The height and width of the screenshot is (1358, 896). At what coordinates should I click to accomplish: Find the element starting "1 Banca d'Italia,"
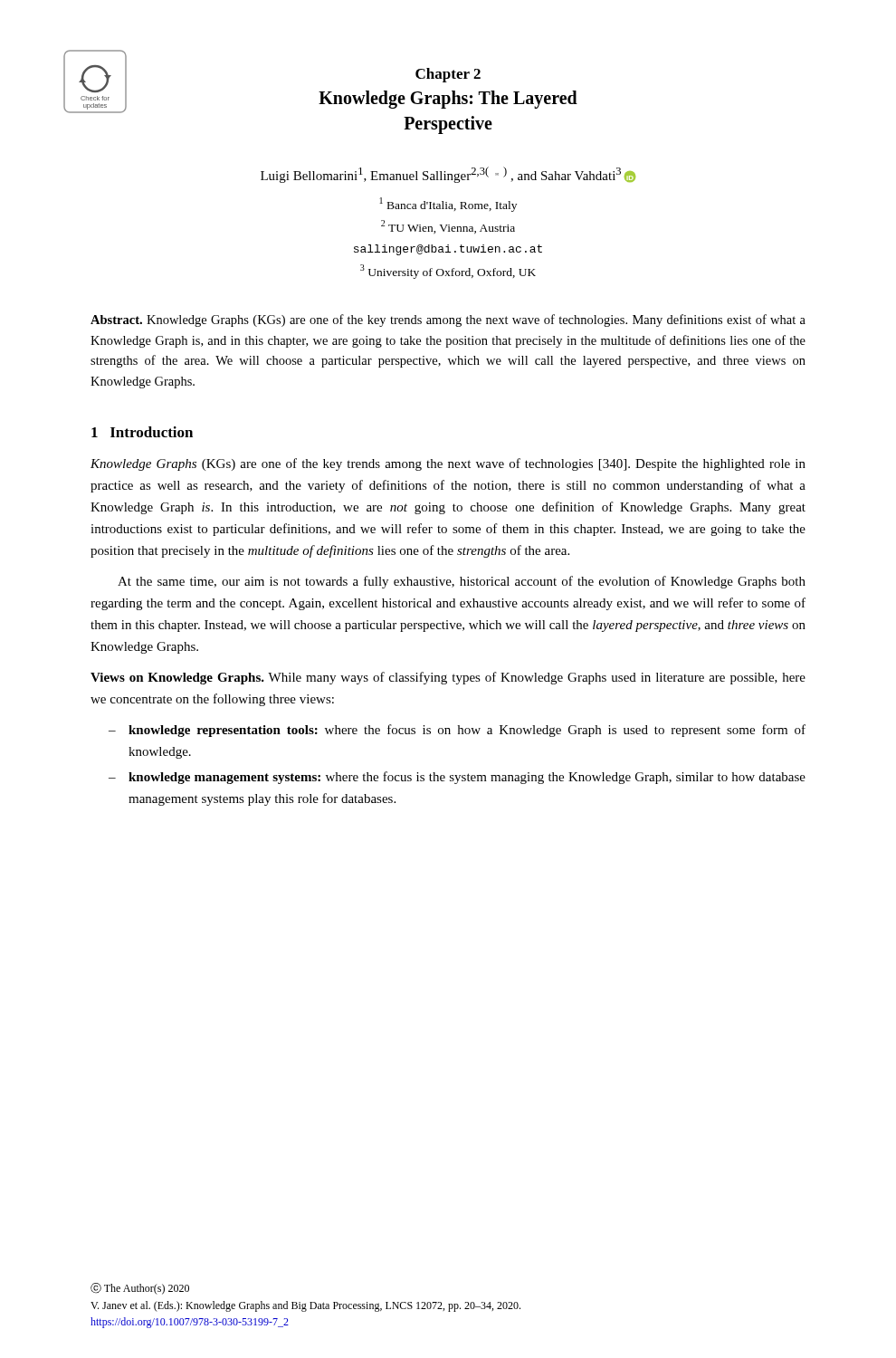pos(448,237)
